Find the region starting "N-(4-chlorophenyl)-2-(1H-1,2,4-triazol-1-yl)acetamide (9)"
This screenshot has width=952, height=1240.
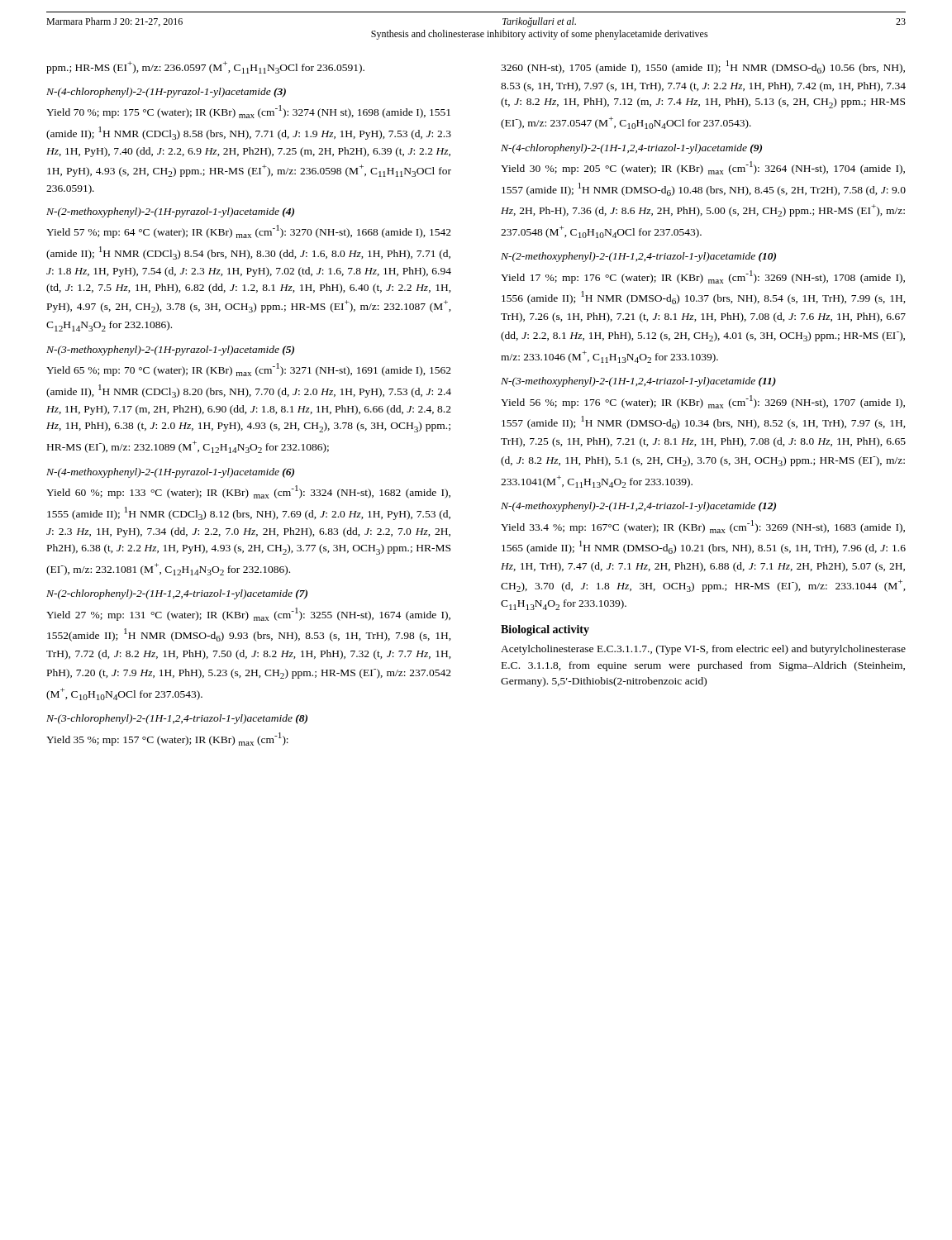pyautogui.click(x=632, y=147)
